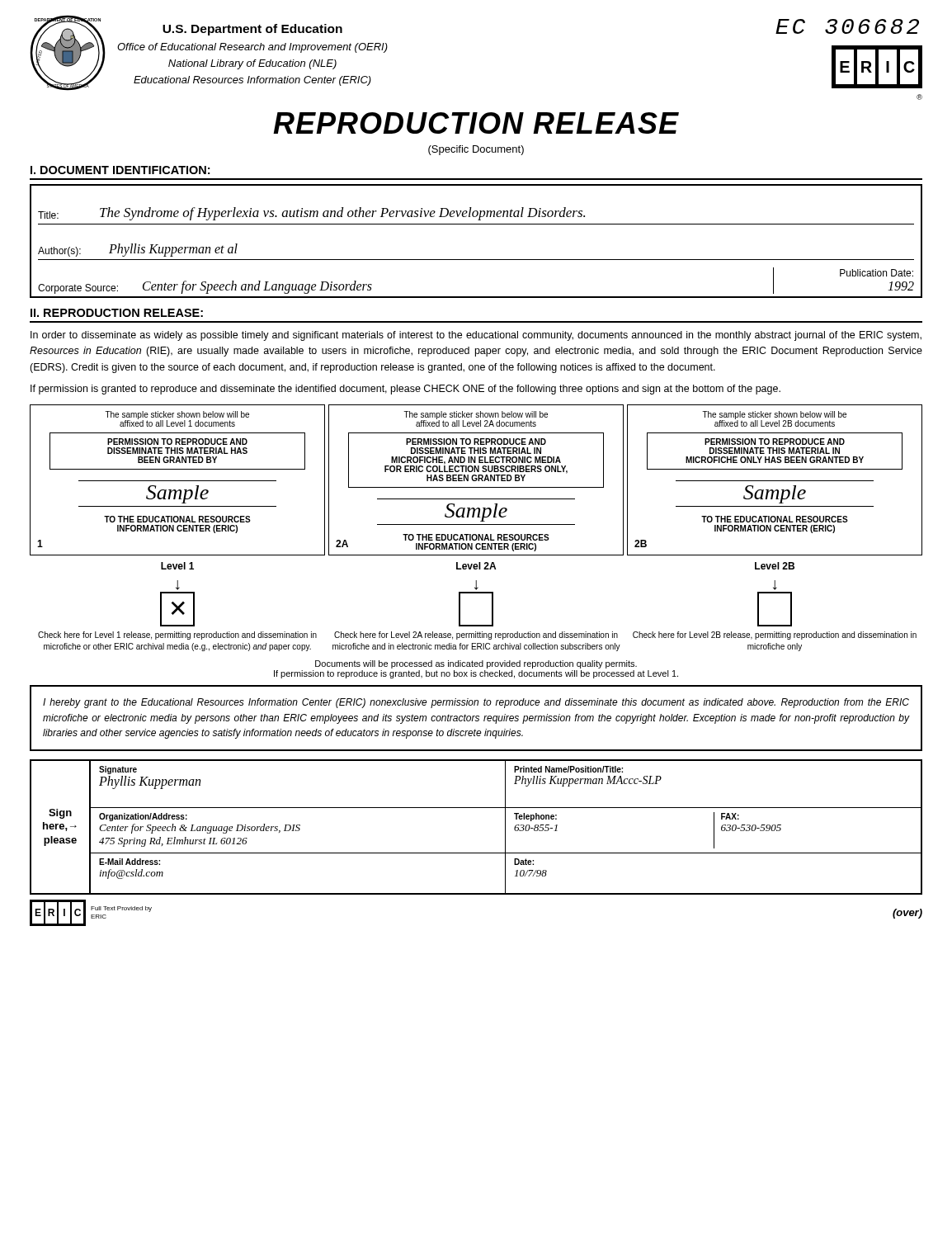Point to "I. DOCUMENT IDENTIFICATION:"
This screenshot has height=1238, width=952.
point(120,170)
